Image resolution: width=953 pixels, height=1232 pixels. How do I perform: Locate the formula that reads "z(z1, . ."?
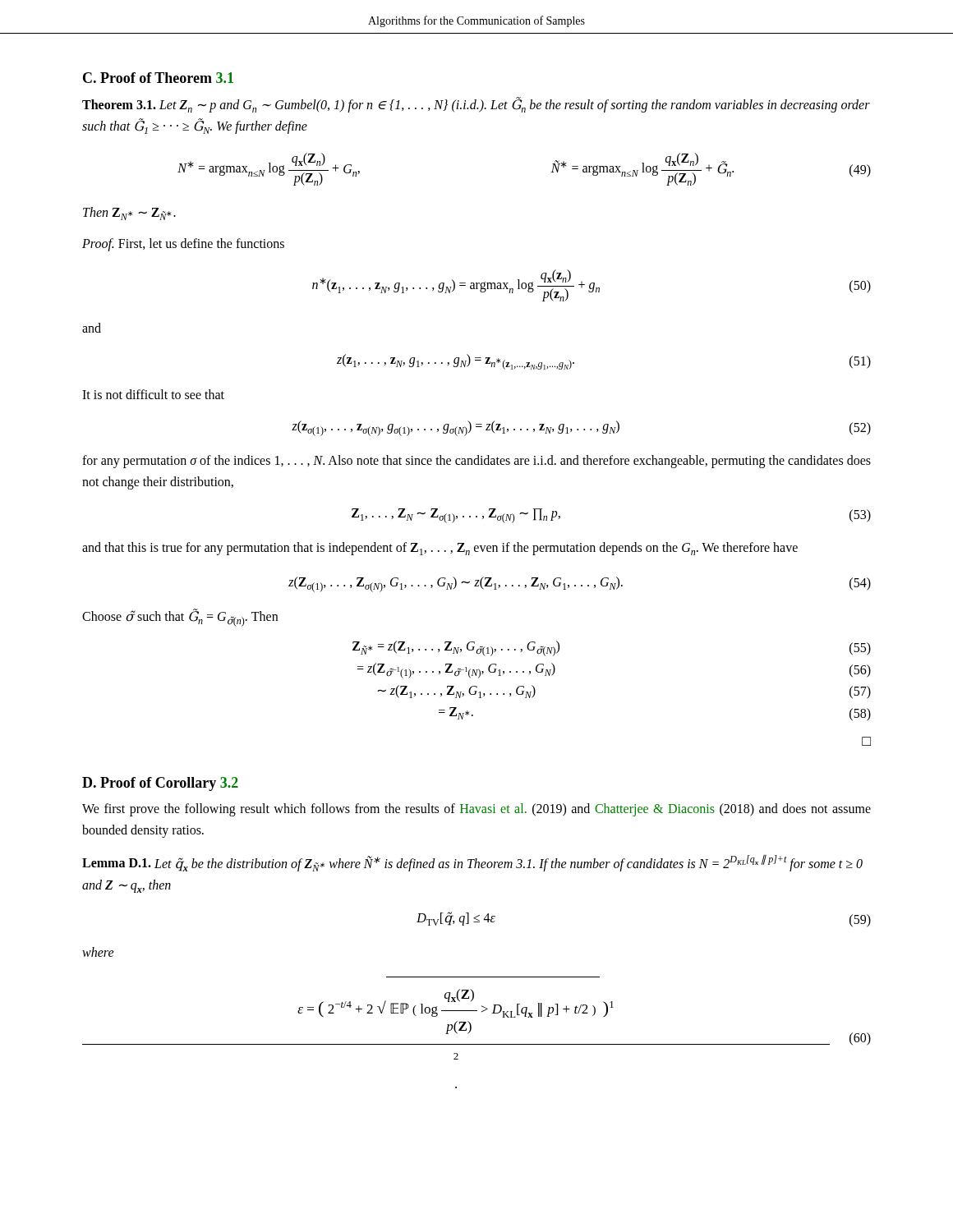point(476,362)
